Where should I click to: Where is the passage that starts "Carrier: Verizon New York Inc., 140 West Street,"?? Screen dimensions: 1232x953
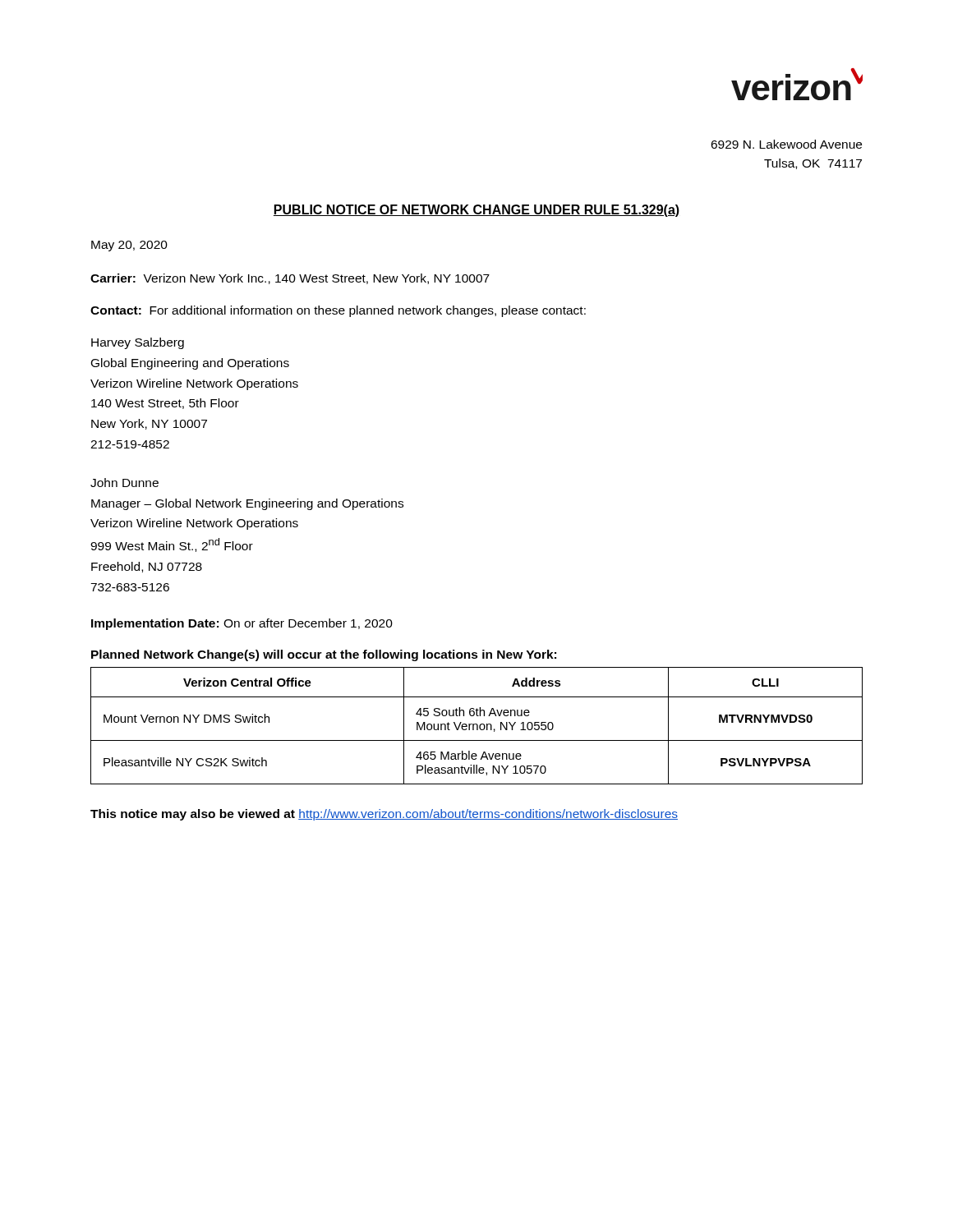[290, 278]
